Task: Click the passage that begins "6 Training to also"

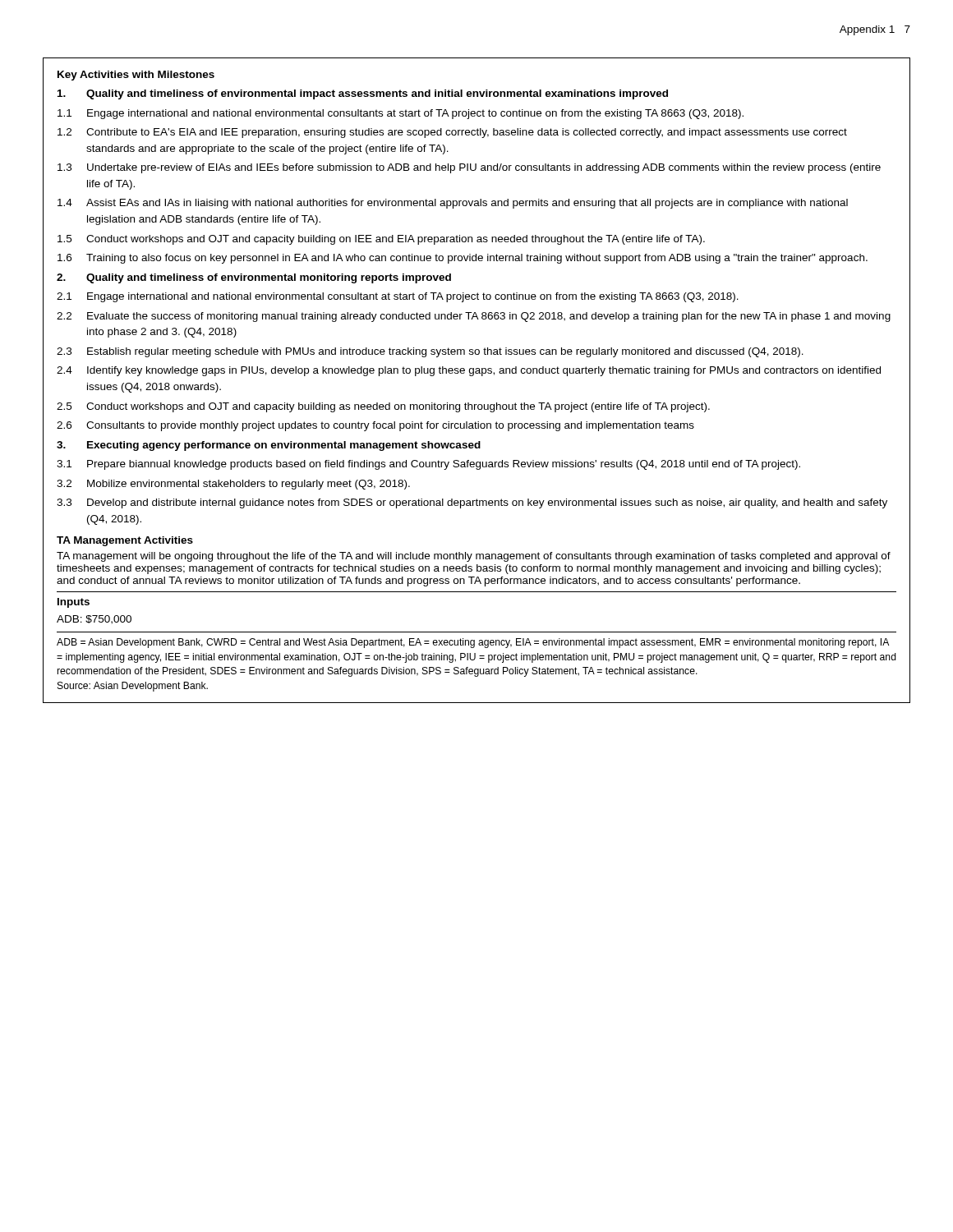Action: pyautogui.click(x=476, y=258)
